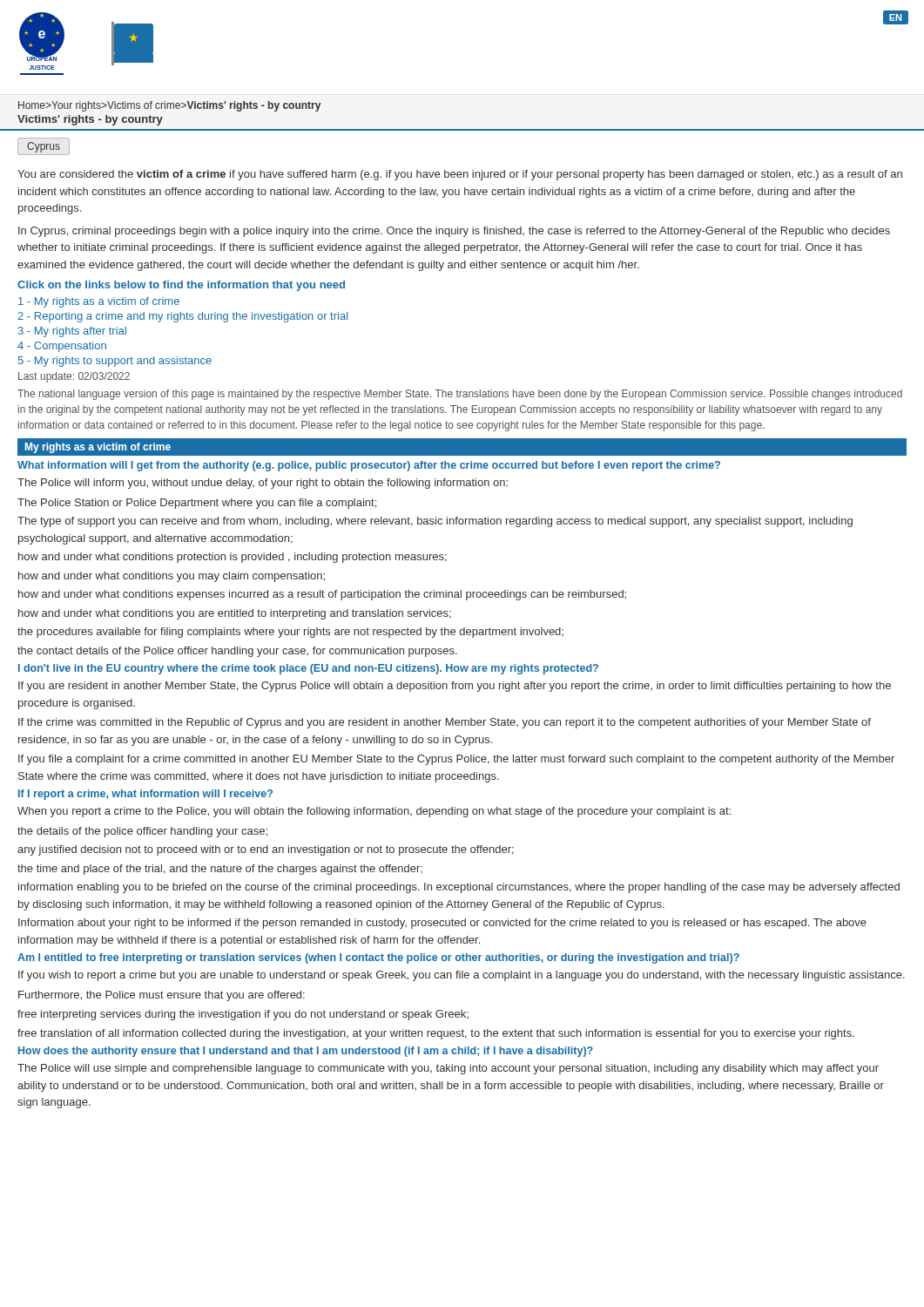Locate the text block that says "If you wish to"

(x=461, y=975)
